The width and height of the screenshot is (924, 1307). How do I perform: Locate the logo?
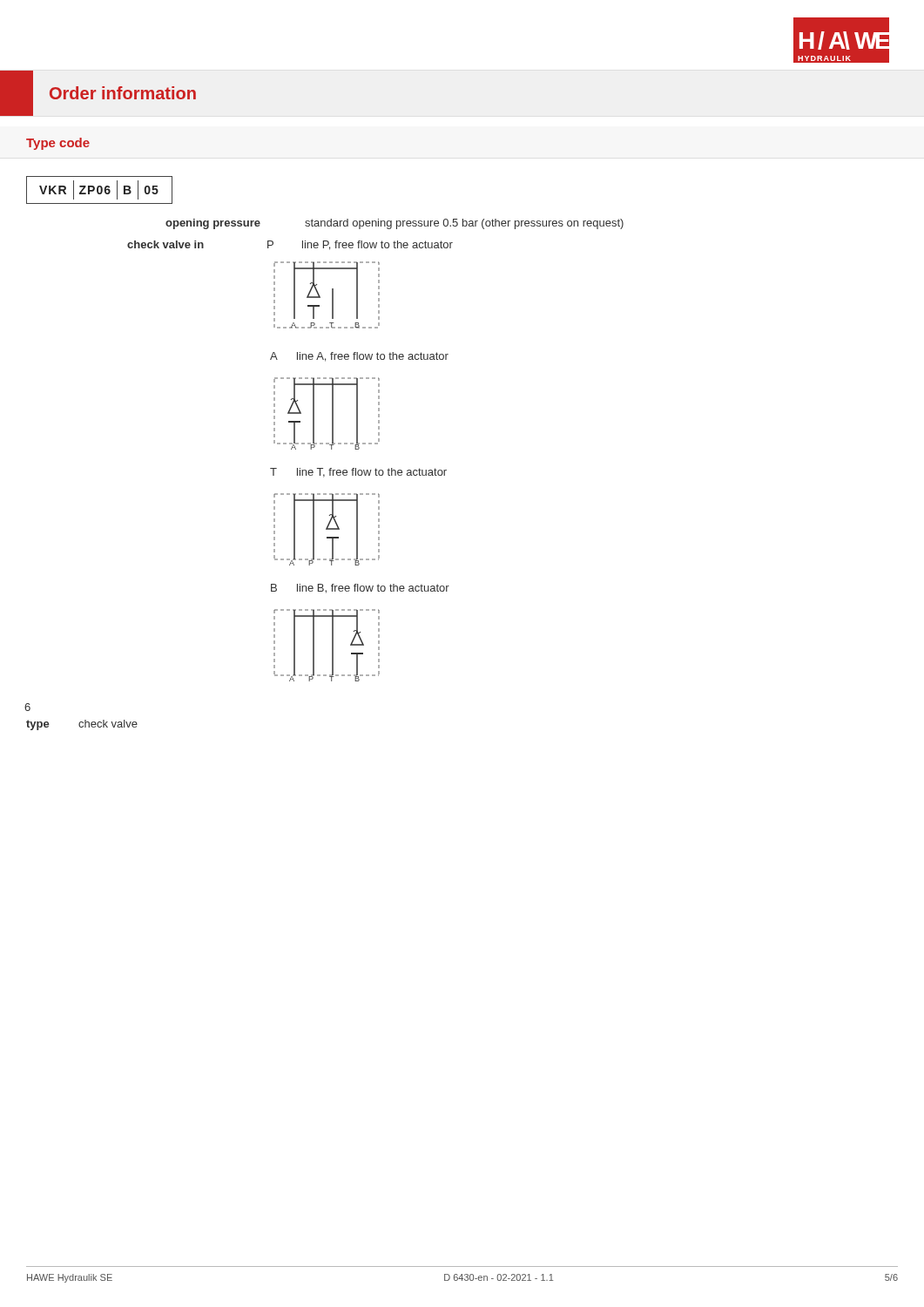tap(841, 41)
